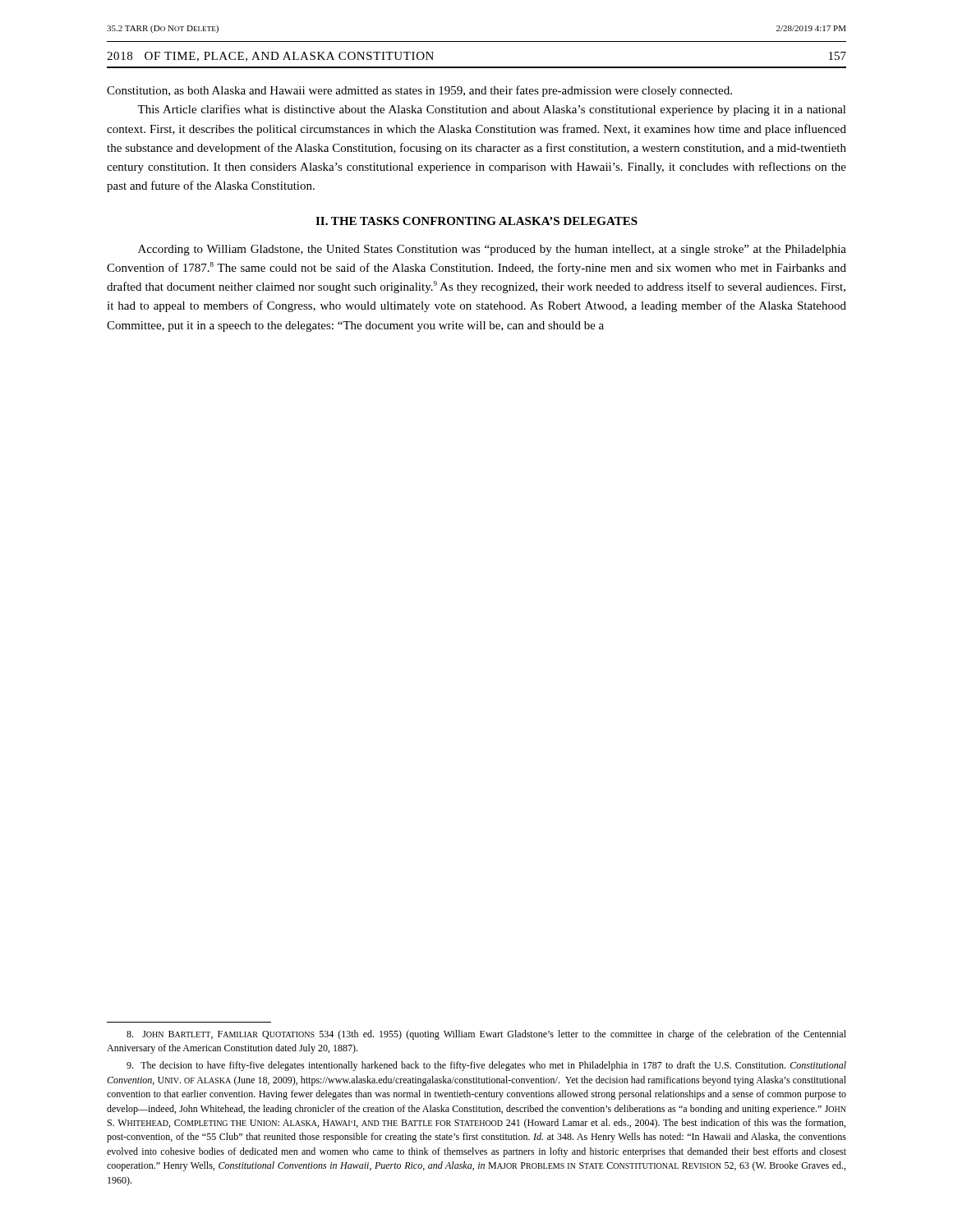Where is the section header that starts "II. THE TASKS CONFRONTING ALASKA’S"?
This screenshot has width=953, height=1232.
coord(476,221)
